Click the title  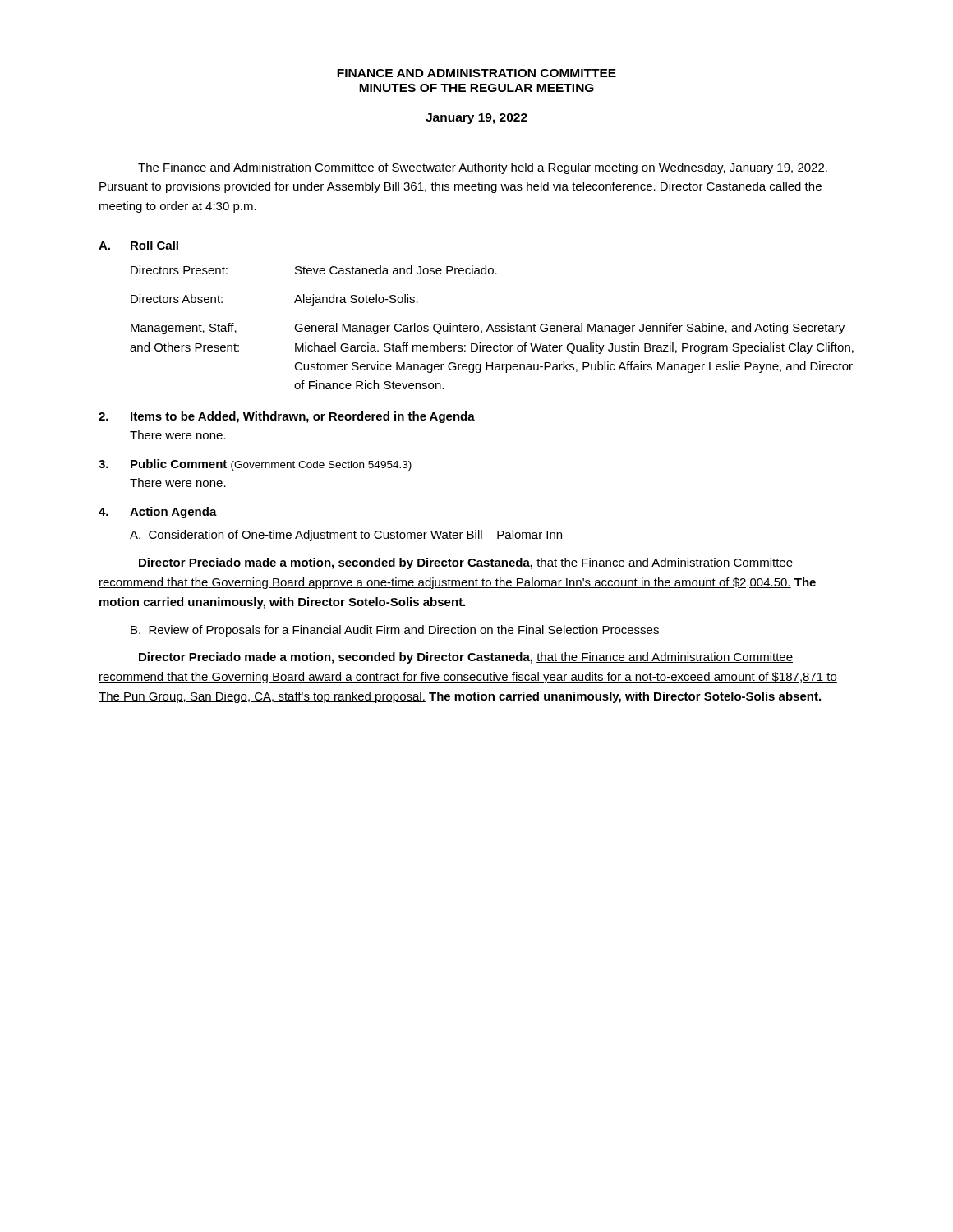[x=476, y=80]
